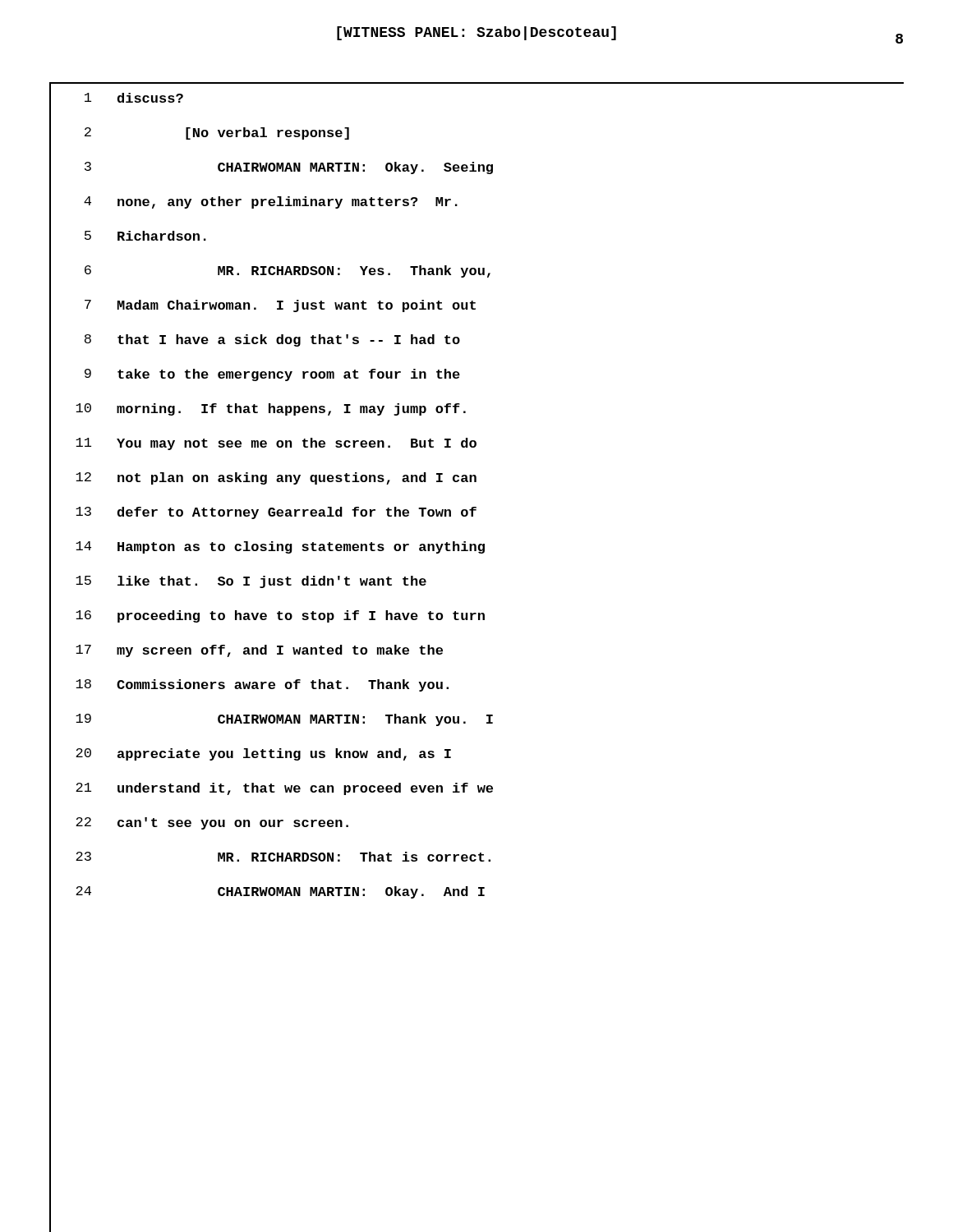
Task: Navigate to the region starting "3 CHAIRWOMAN MARTIN: Okay. Seeing"
Action: tap(477, 165)
